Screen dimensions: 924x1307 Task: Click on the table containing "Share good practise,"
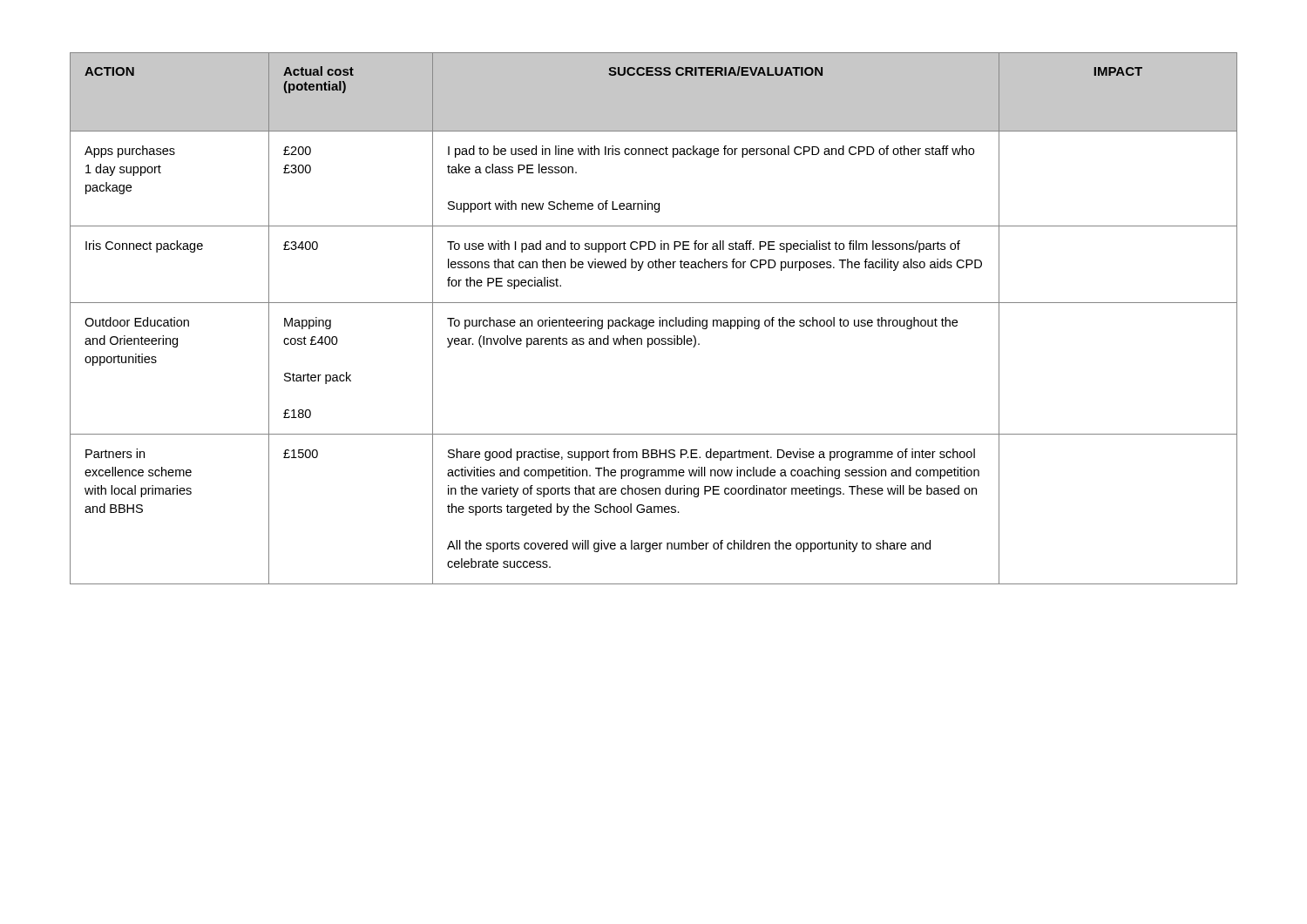tap(654, 318)
